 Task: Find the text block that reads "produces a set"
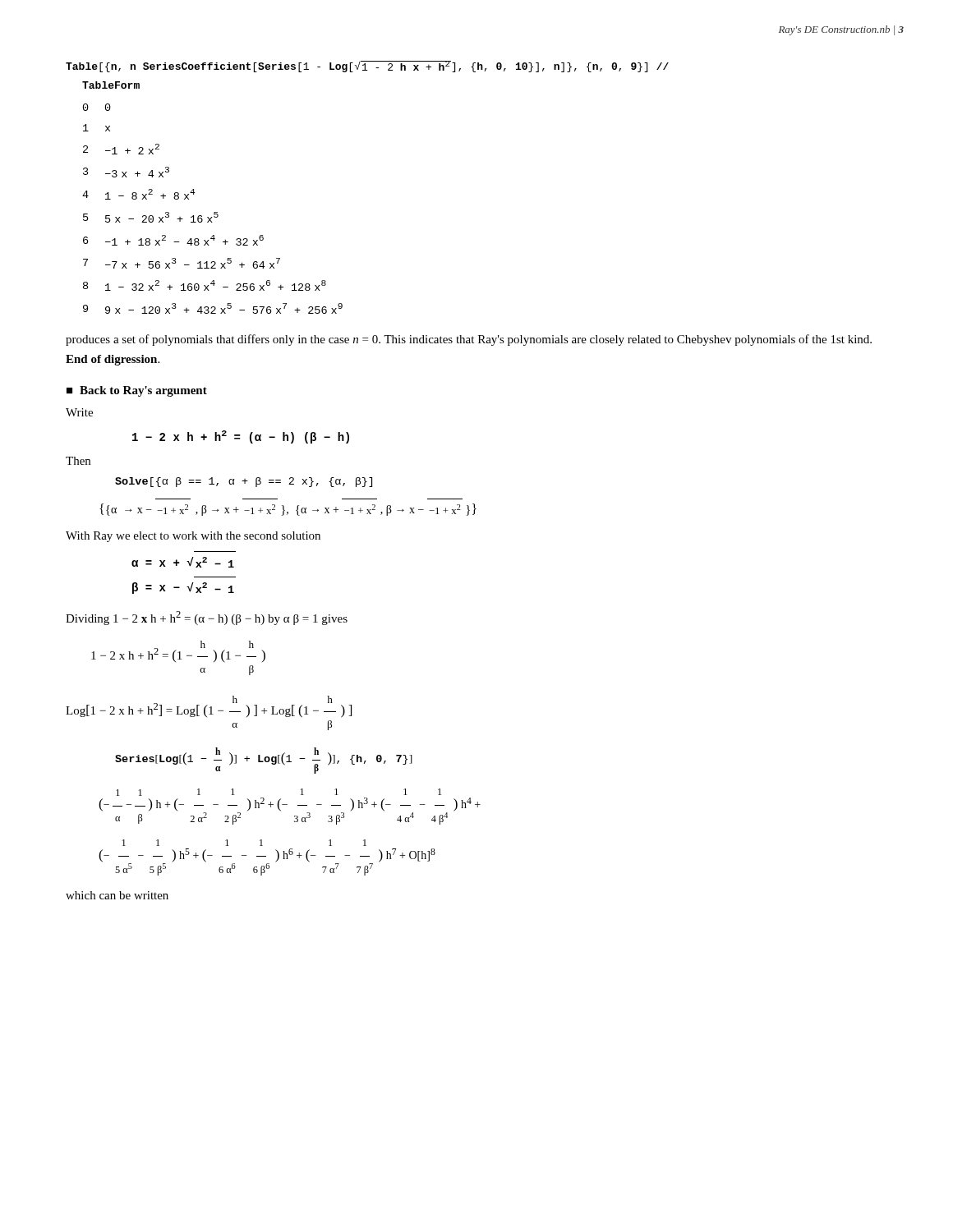pyautogui.click(x=469, y=349)
